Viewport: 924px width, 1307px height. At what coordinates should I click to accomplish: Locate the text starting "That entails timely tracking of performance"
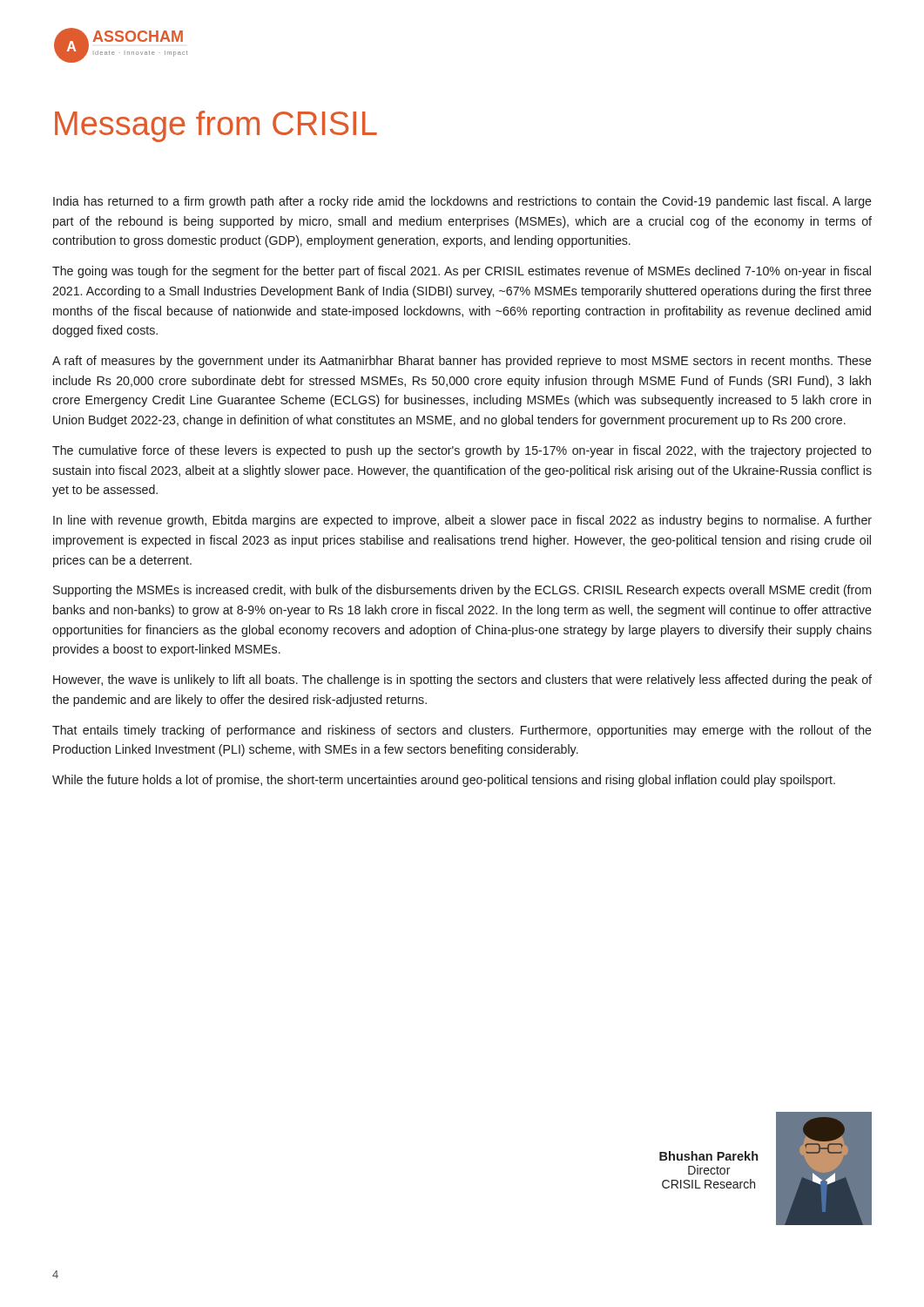pos(462,740)
